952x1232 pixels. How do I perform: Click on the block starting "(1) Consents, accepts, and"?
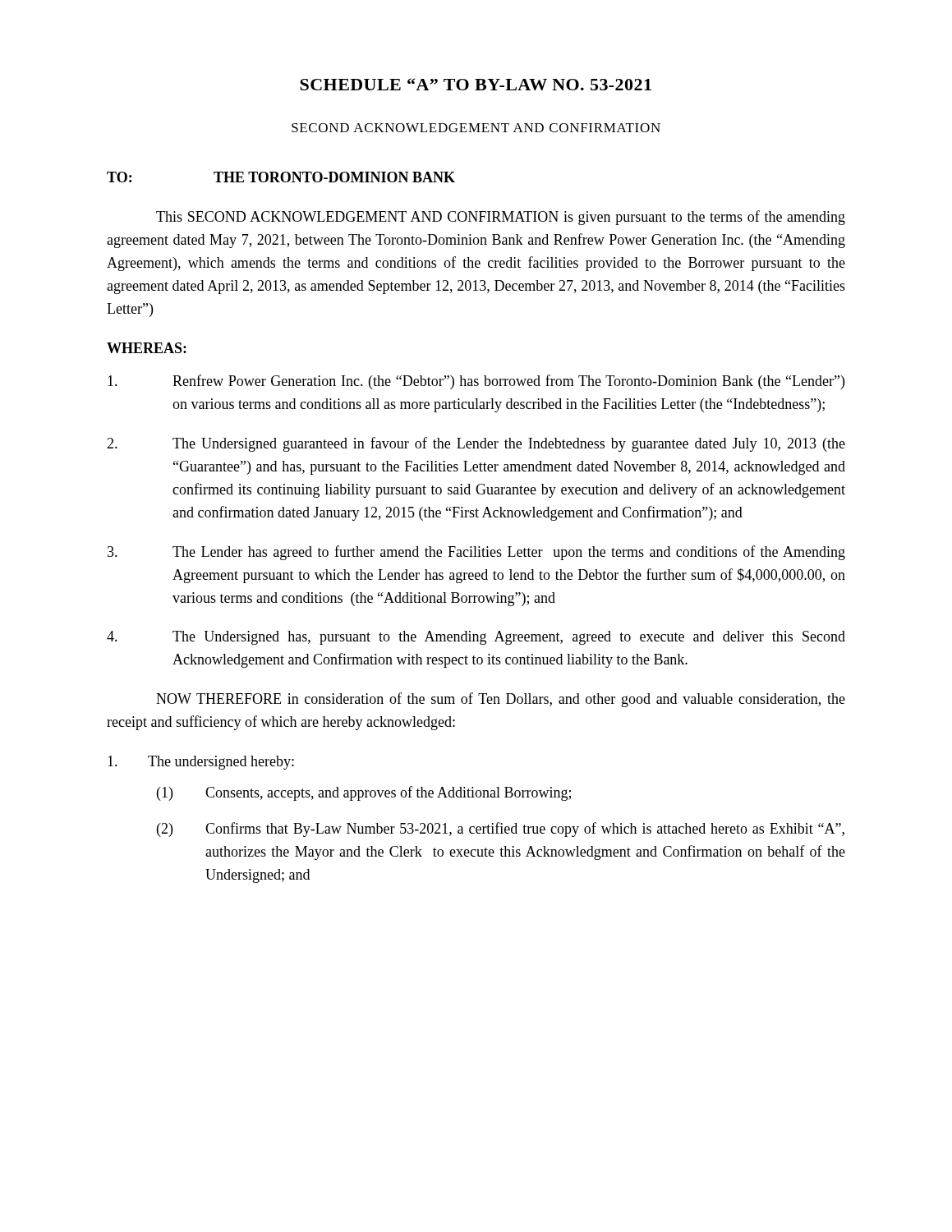tap(501, 793)
